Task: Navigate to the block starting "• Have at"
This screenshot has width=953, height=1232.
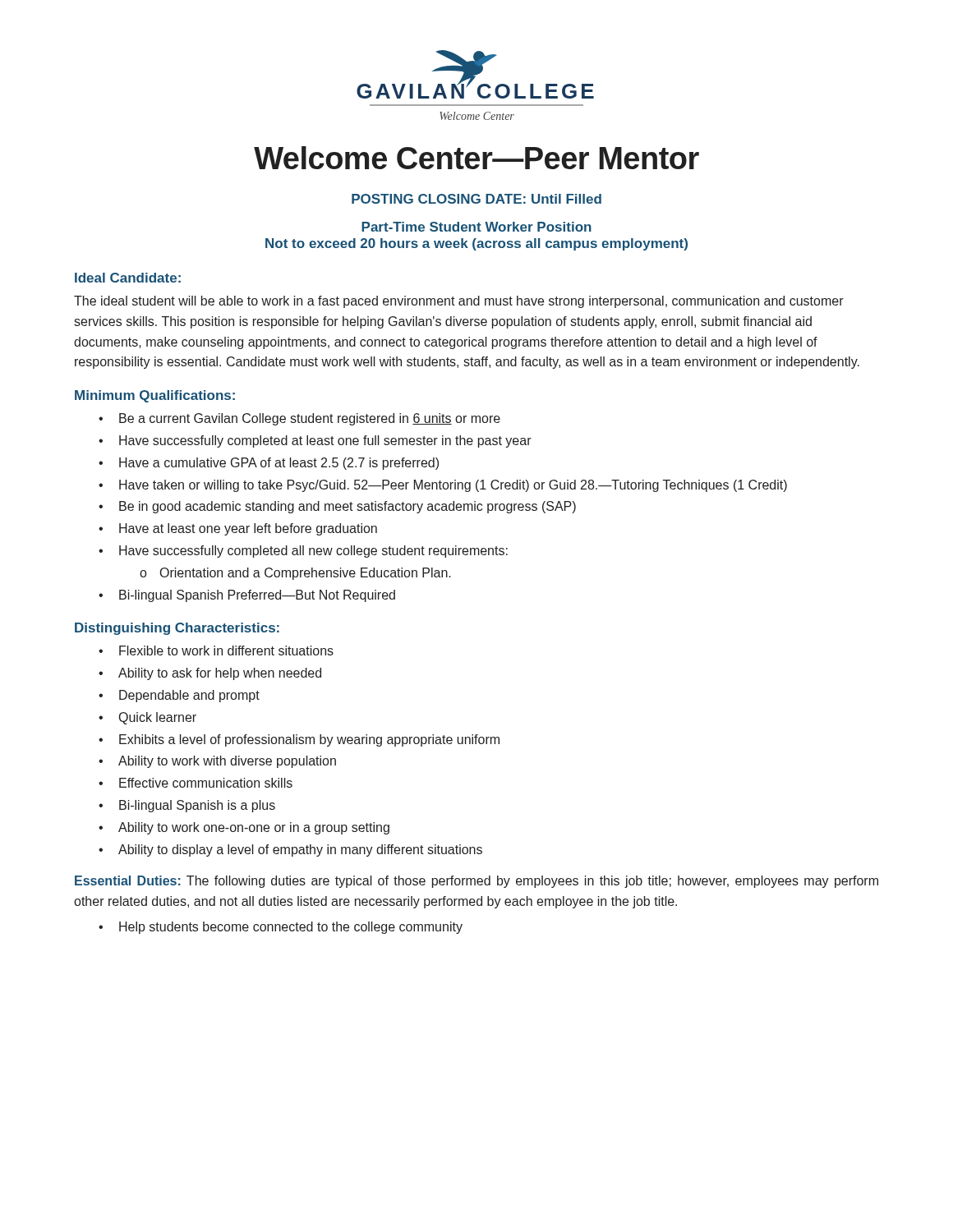Action: point(238,529)
